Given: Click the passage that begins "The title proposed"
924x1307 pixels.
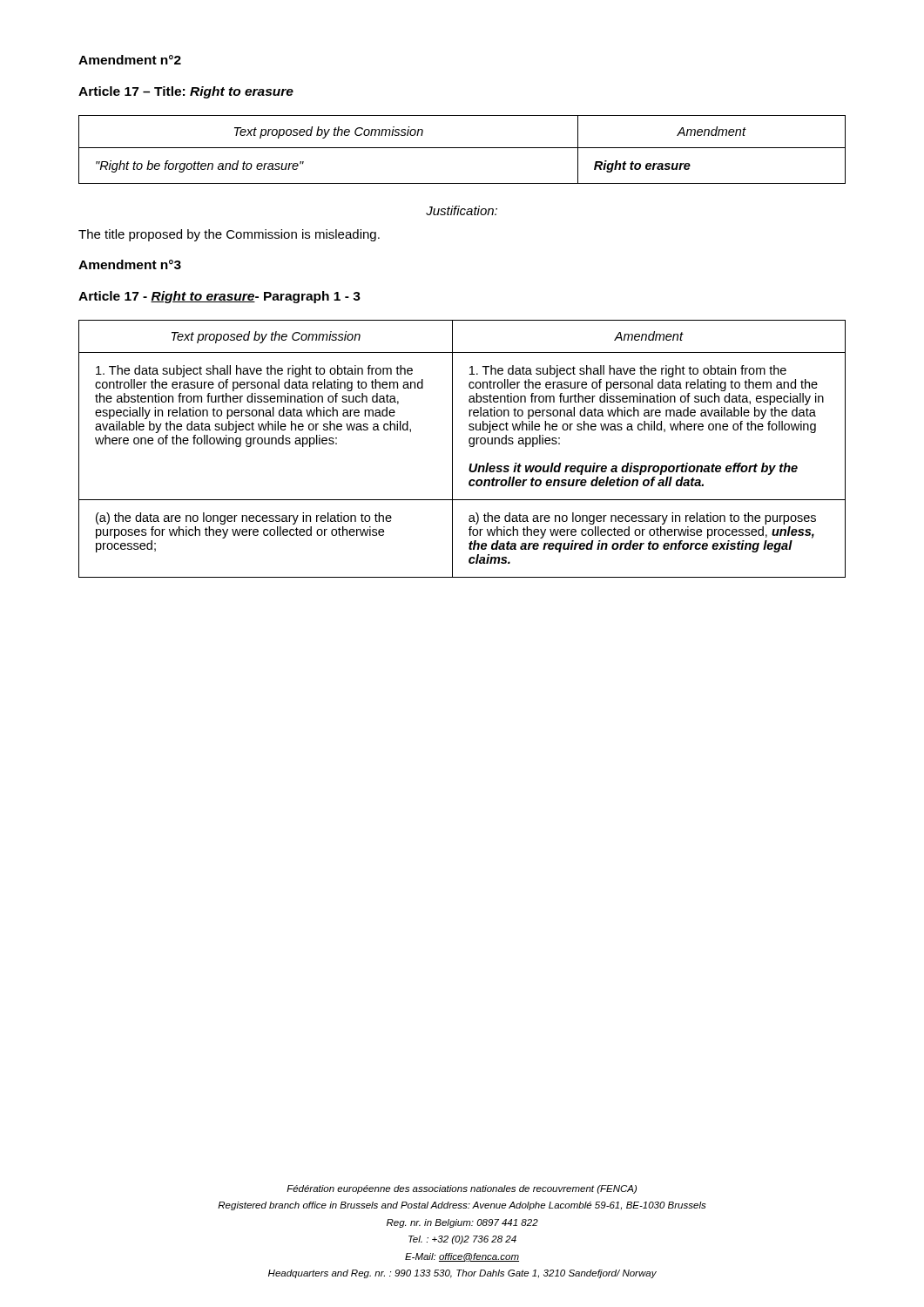Looking at the screenshot, I should pyautogui.click(x=229, y=234).
